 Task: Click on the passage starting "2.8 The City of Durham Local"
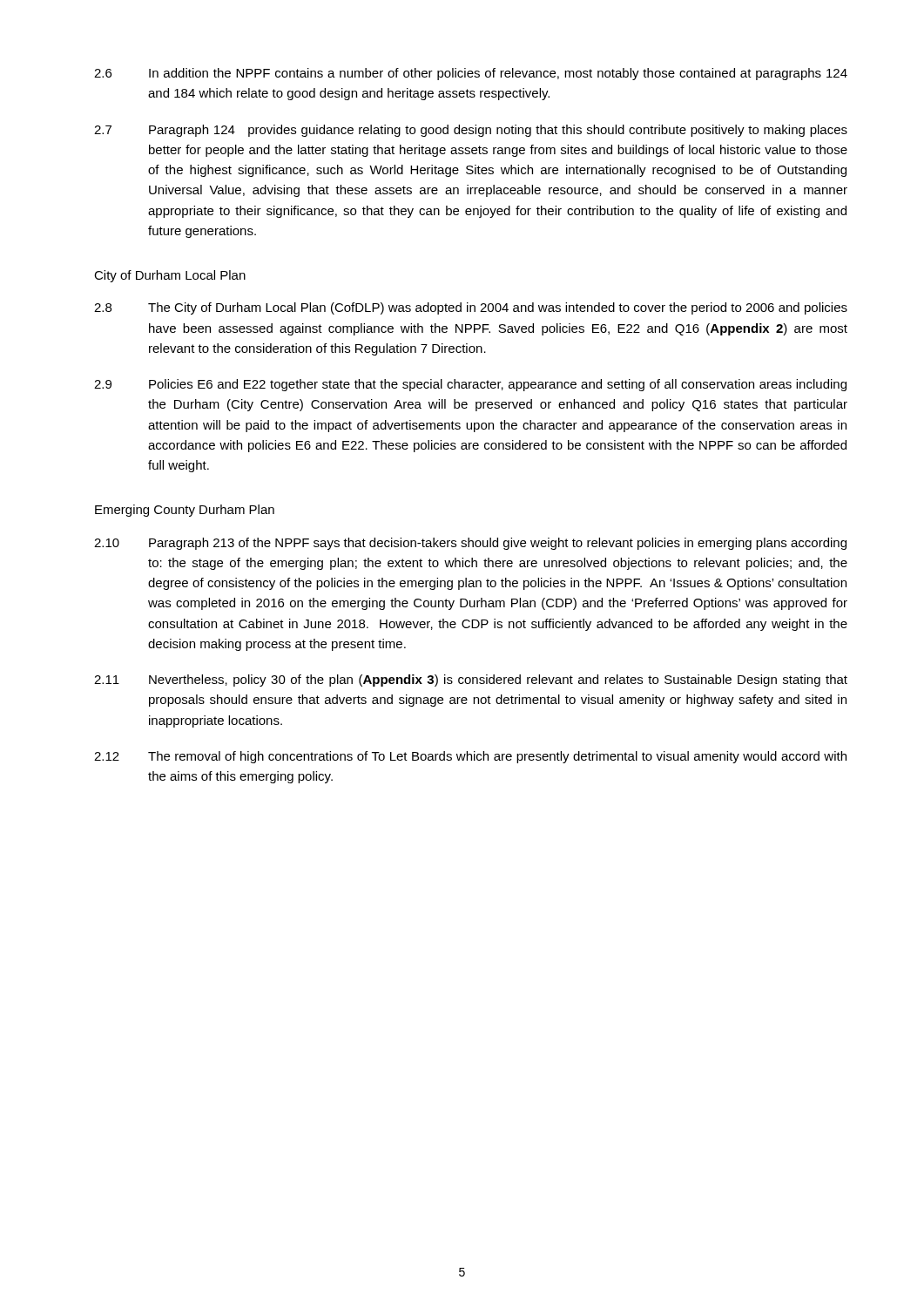tap(471, 328)
